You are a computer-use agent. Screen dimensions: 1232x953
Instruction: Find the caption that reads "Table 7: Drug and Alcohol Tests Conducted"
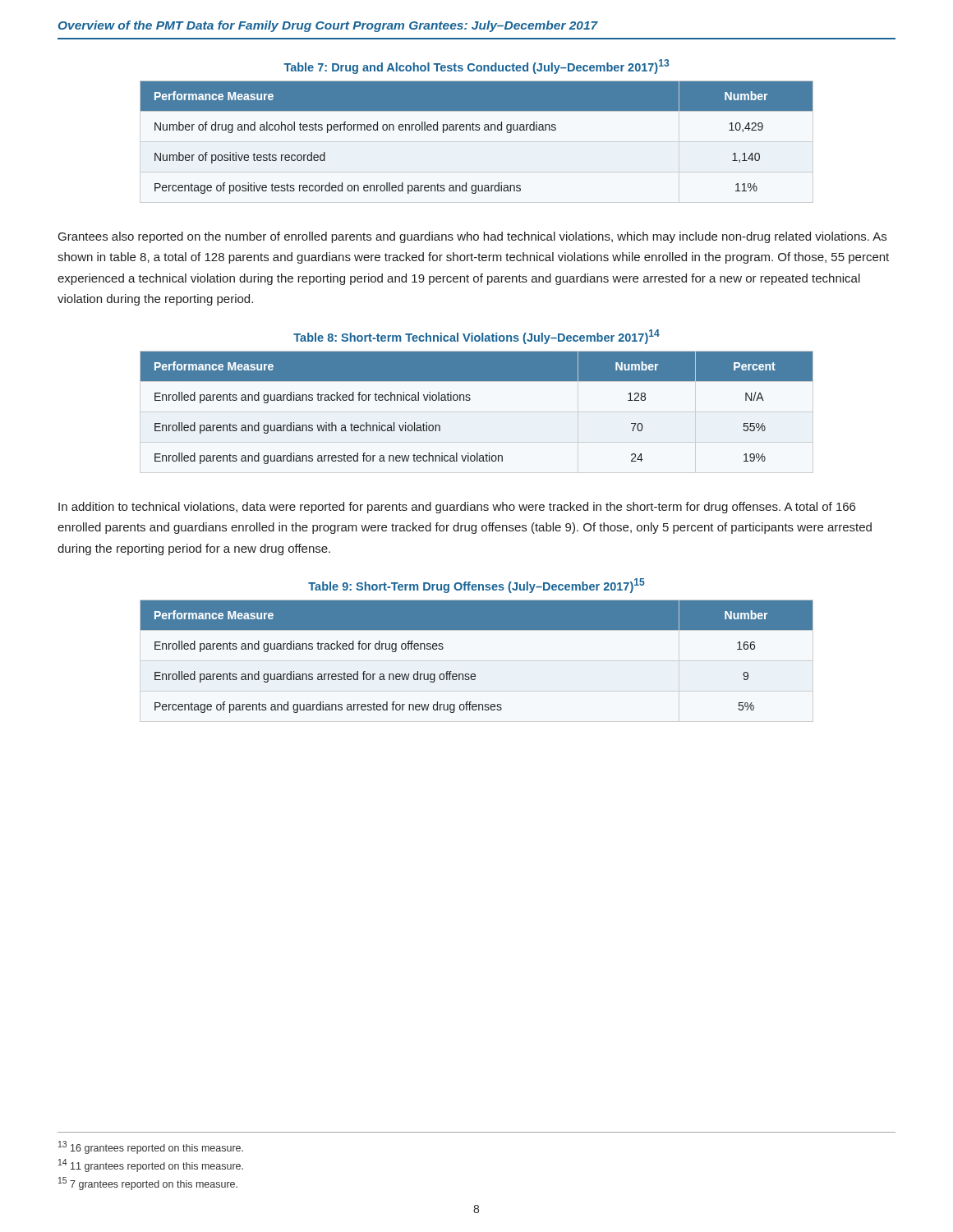(476, 66)
